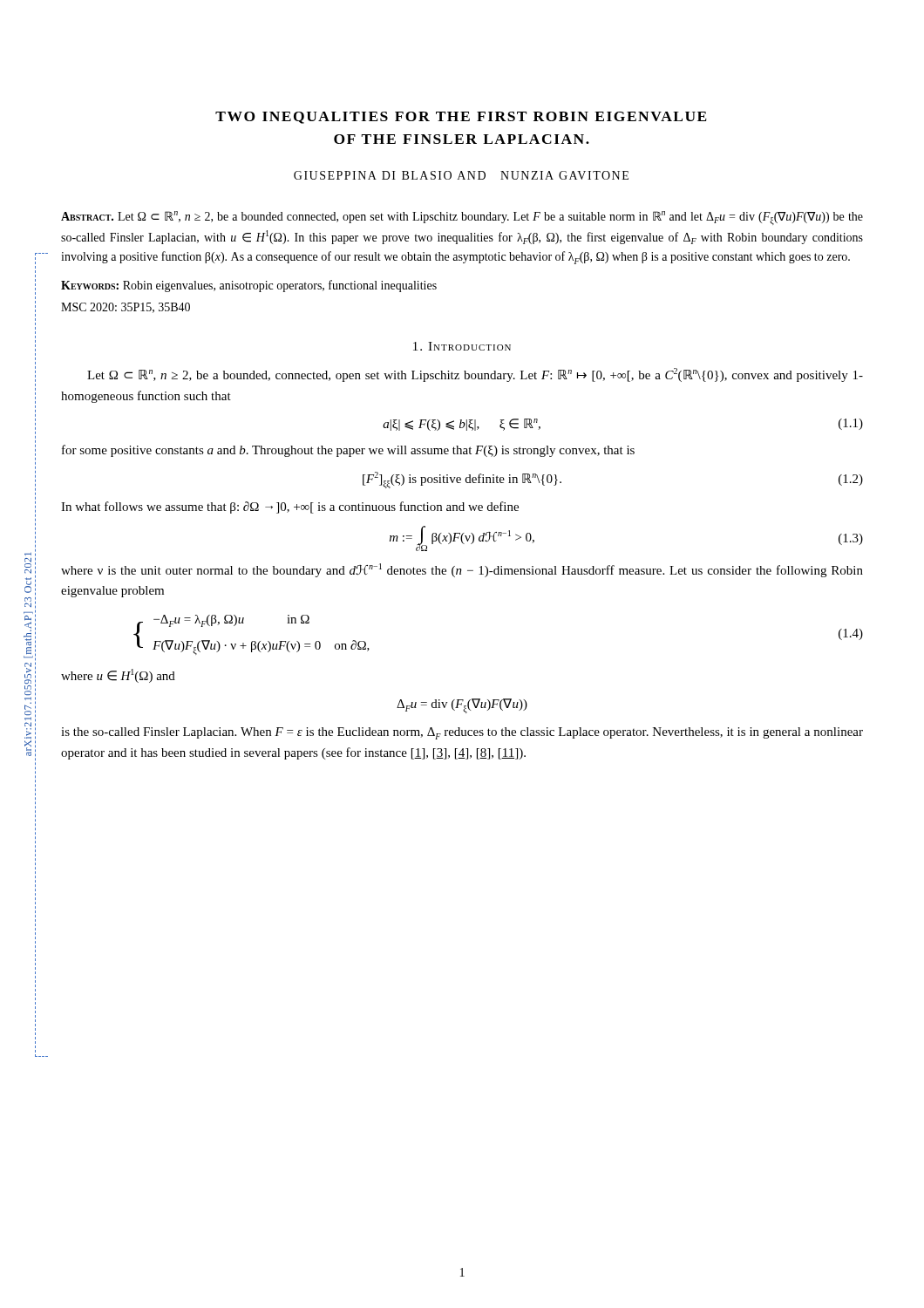
Task: Select the region starting "Keywords: Robin eigenvalues, anisotropic operators, functional inequalities"
Action: point(249,286)
